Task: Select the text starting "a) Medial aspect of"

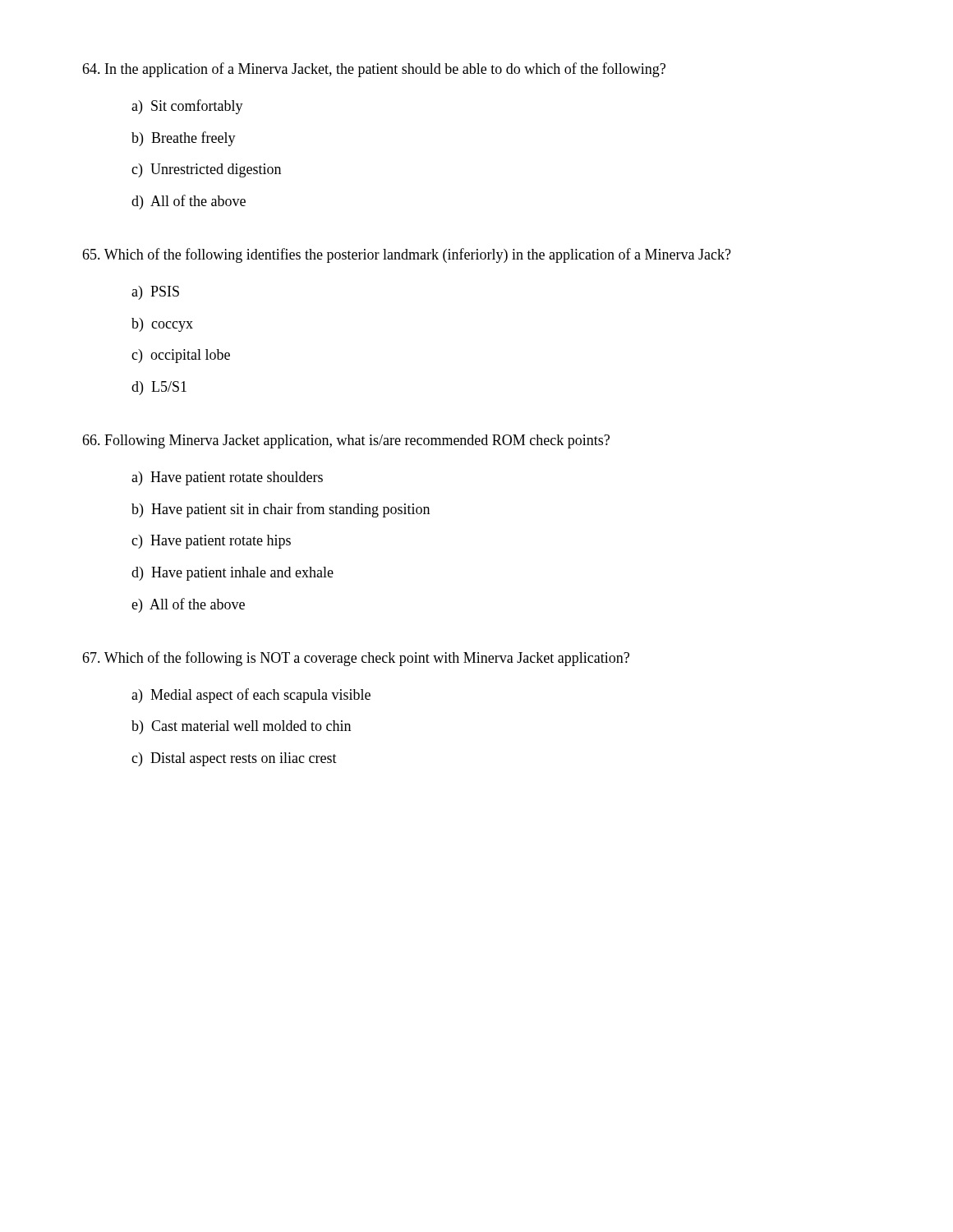Action: [251, 694]
